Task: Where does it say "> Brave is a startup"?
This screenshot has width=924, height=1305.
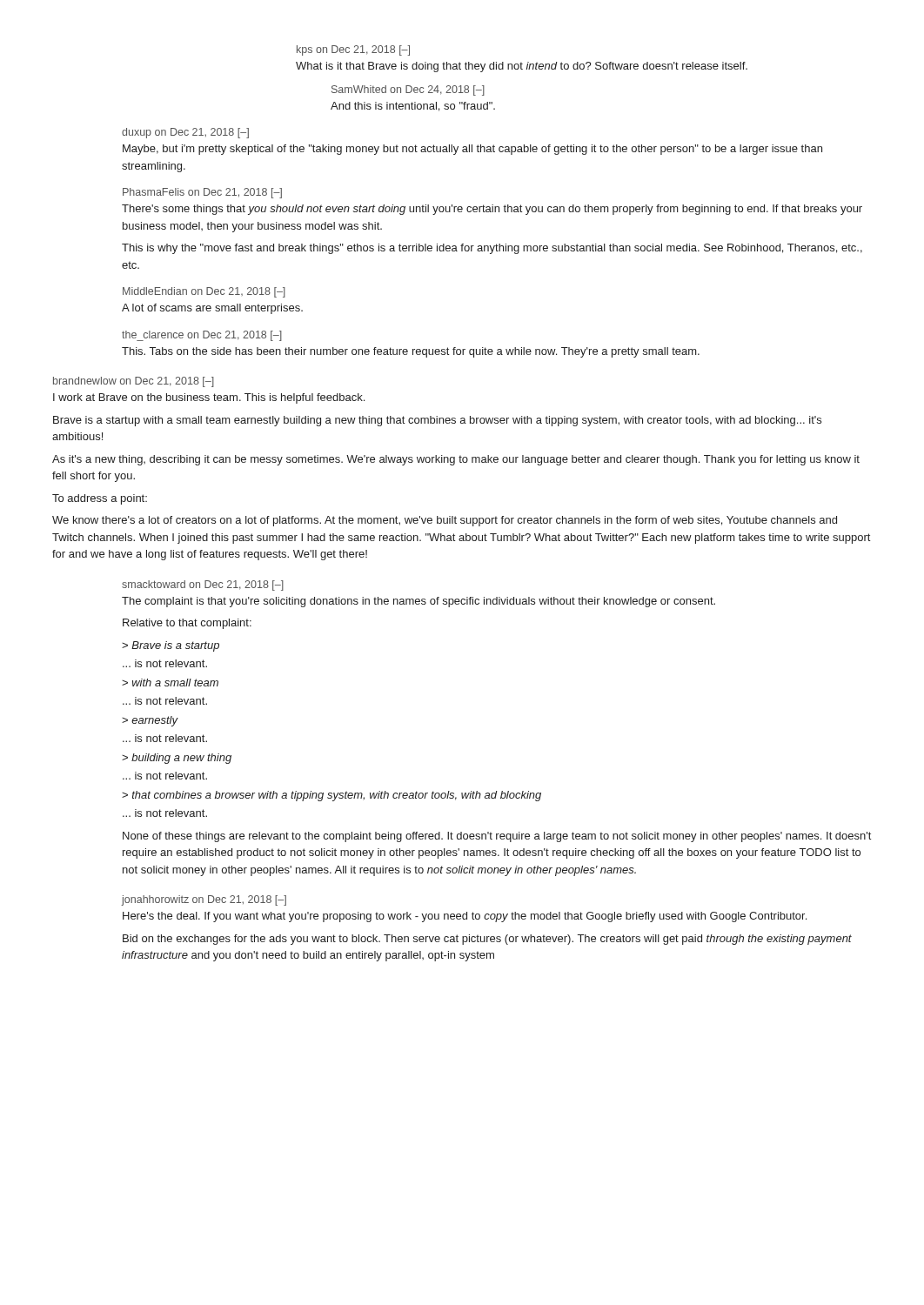Action: pyautogui.click(x=171, y=645)
